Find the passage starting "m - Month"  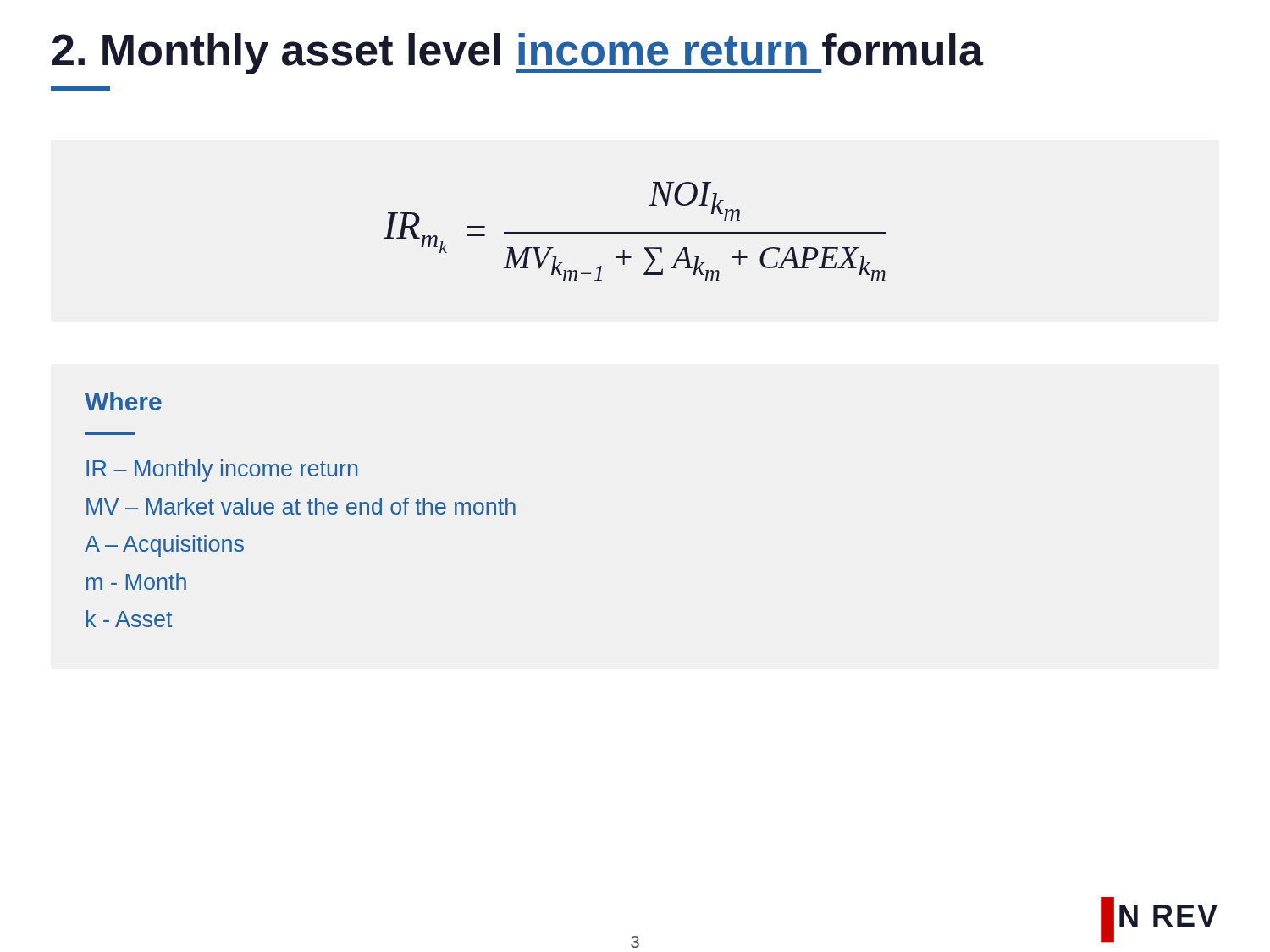pyautogui.click(x=136, y=582)
